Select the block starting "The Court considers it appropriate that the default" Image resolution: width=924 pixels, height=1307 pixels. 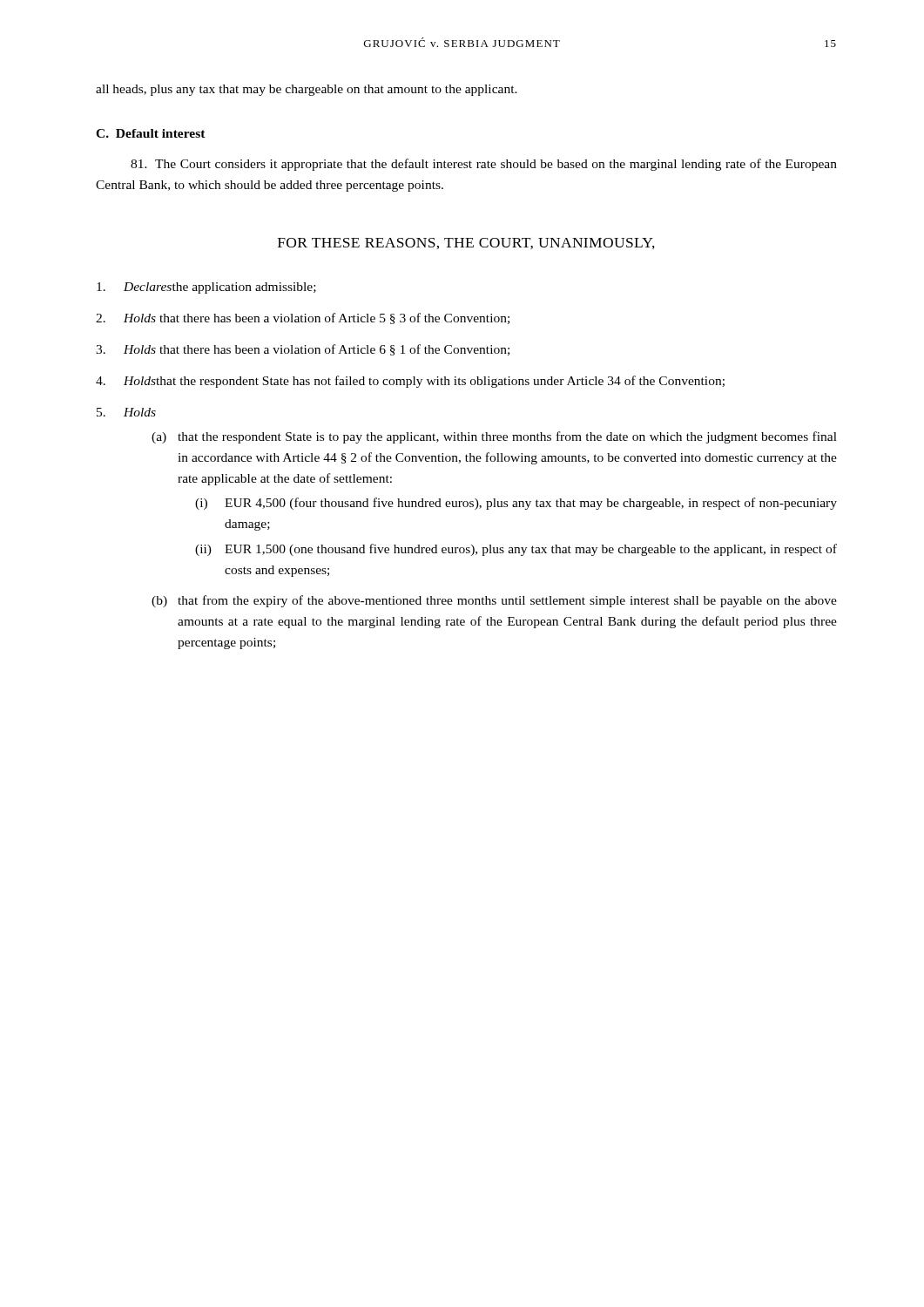coord(466,174)
